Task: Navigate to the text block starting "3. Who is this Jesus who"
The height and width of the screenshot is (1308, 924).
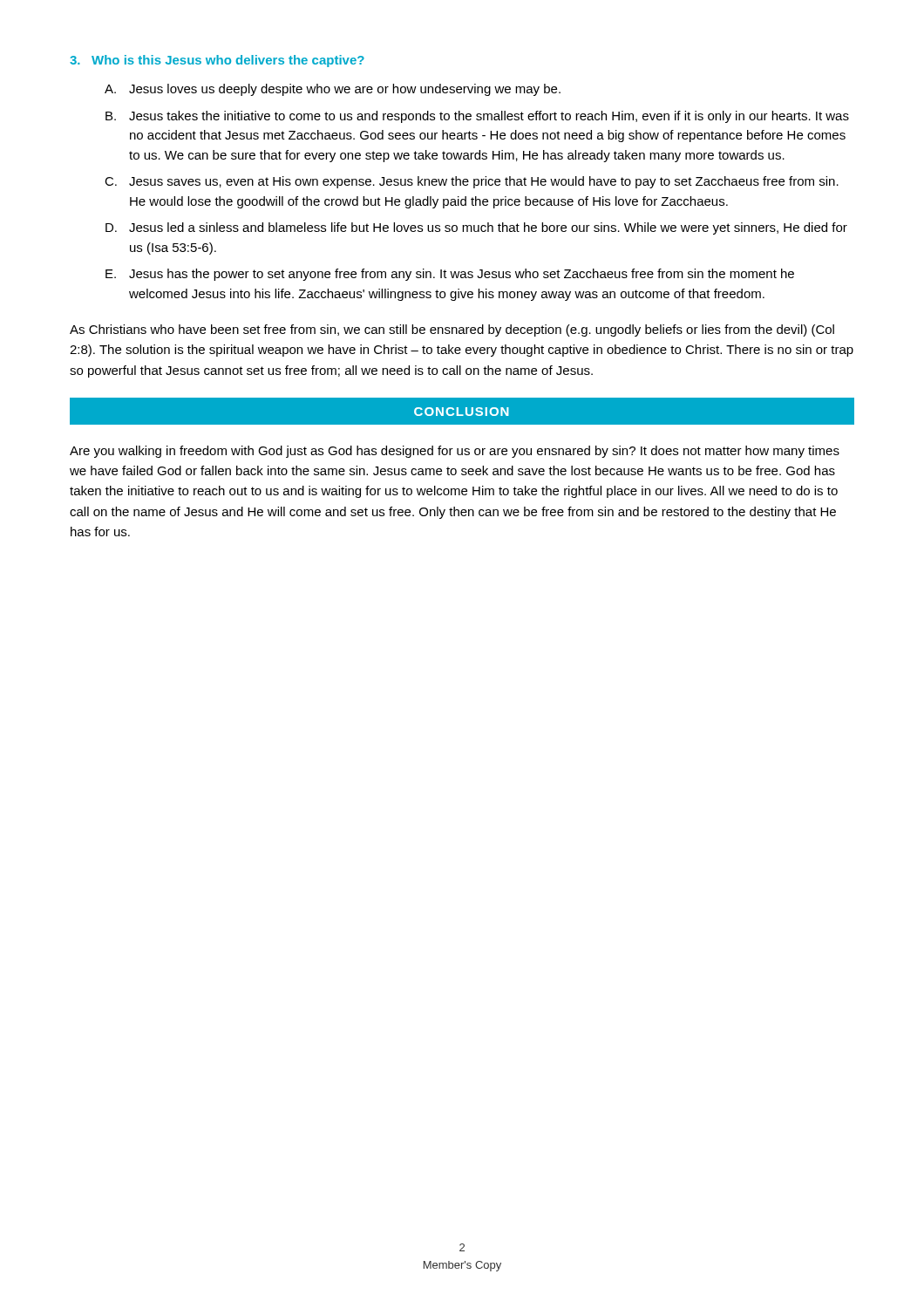Action: click(217, 60)
